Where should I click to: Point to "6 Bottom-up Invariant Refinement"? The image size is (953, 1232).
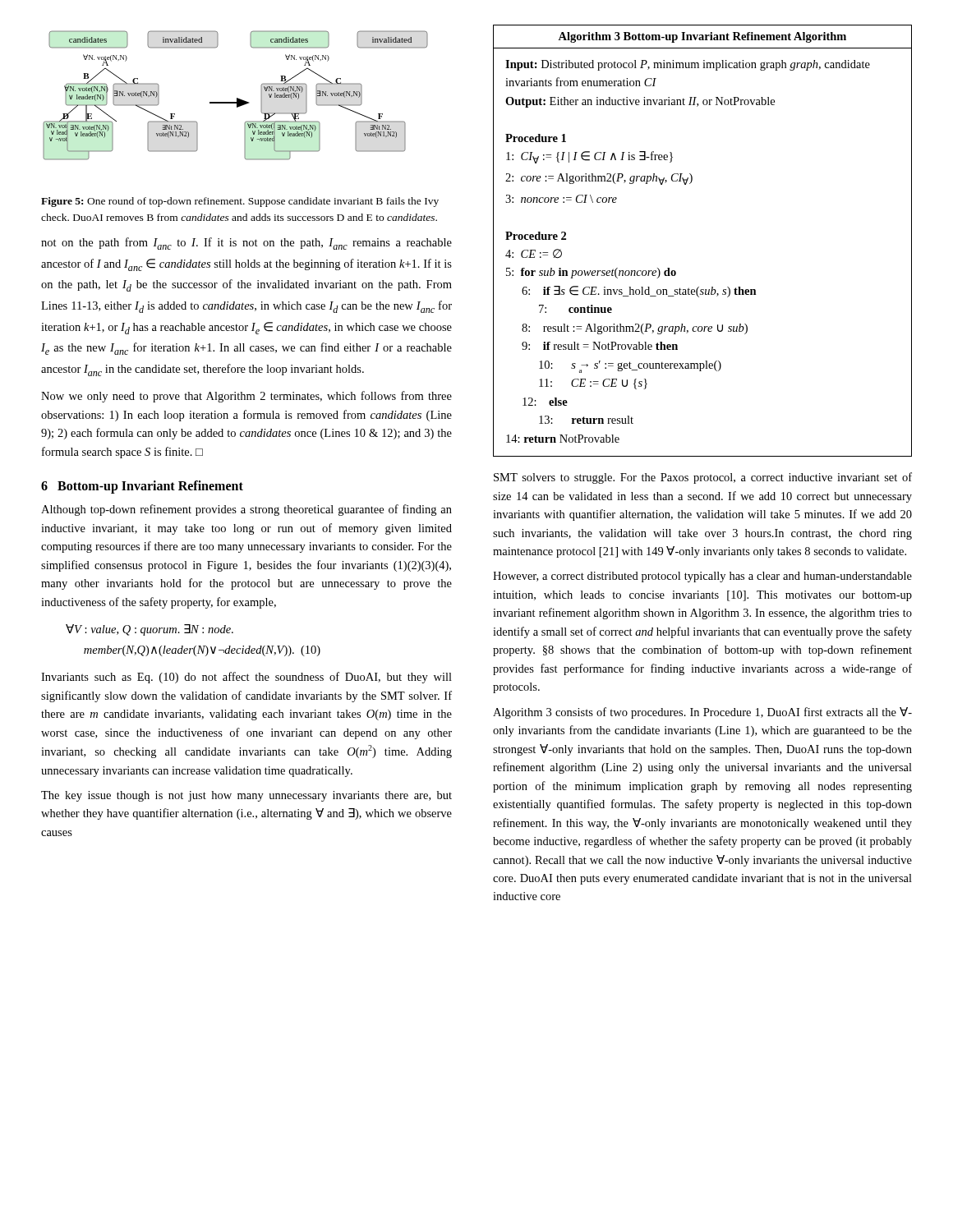click(142, 486)
